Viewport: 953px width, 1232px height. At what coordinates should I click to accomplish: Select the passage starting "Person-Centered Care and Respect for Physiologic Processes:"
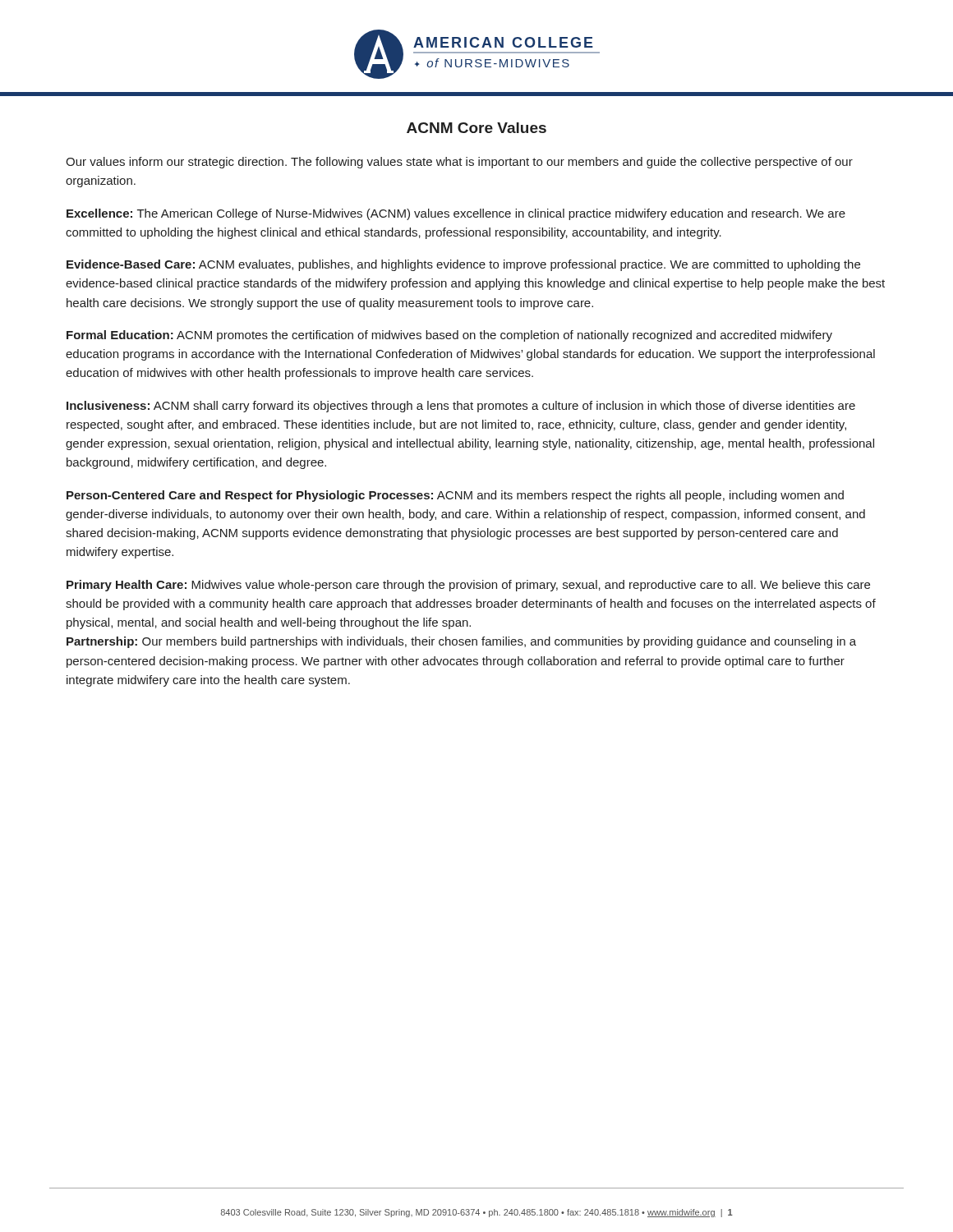click(466, 523)
